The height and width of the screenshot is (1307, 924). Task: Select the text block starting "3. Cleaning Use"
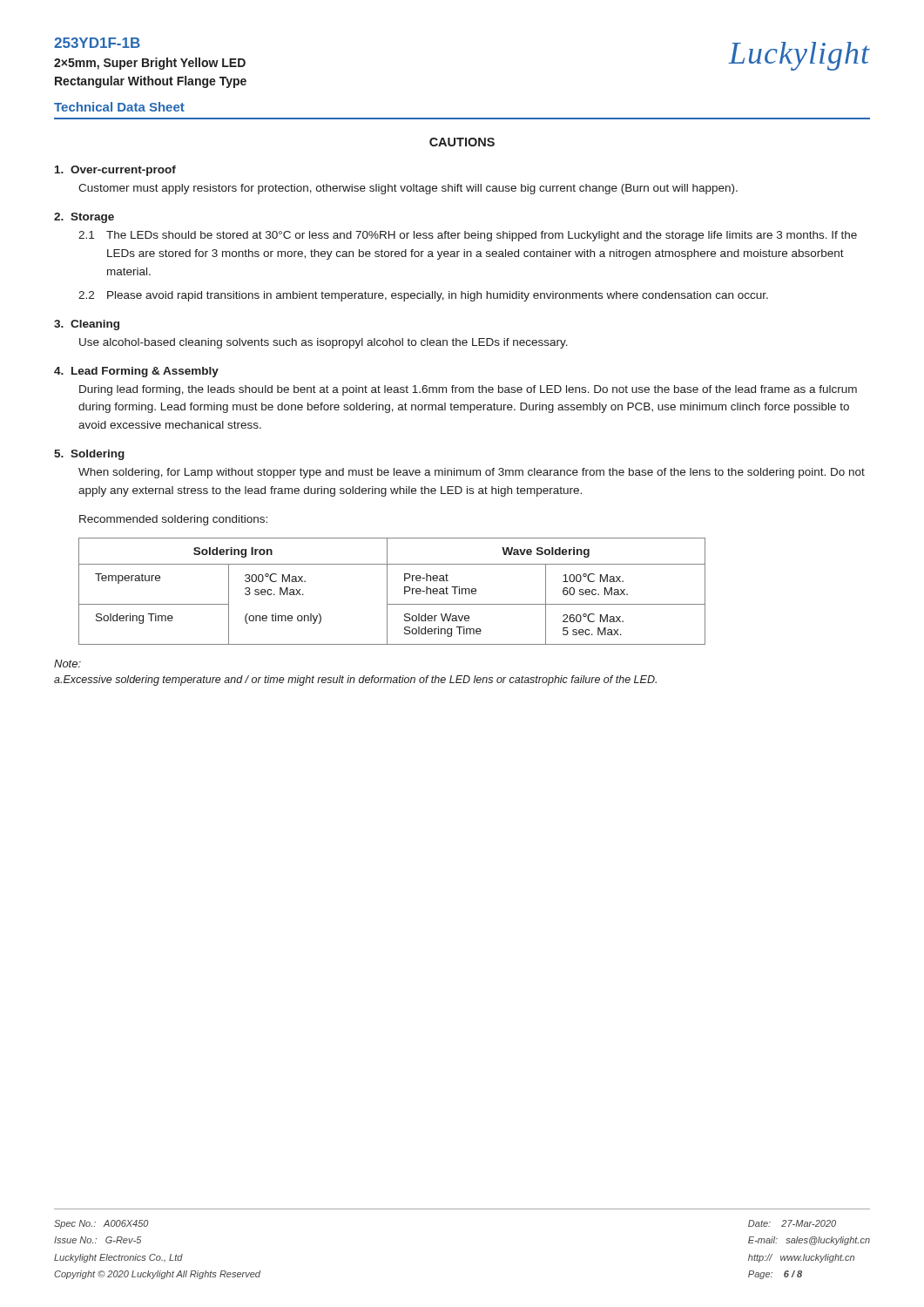[x=462, y=334]
